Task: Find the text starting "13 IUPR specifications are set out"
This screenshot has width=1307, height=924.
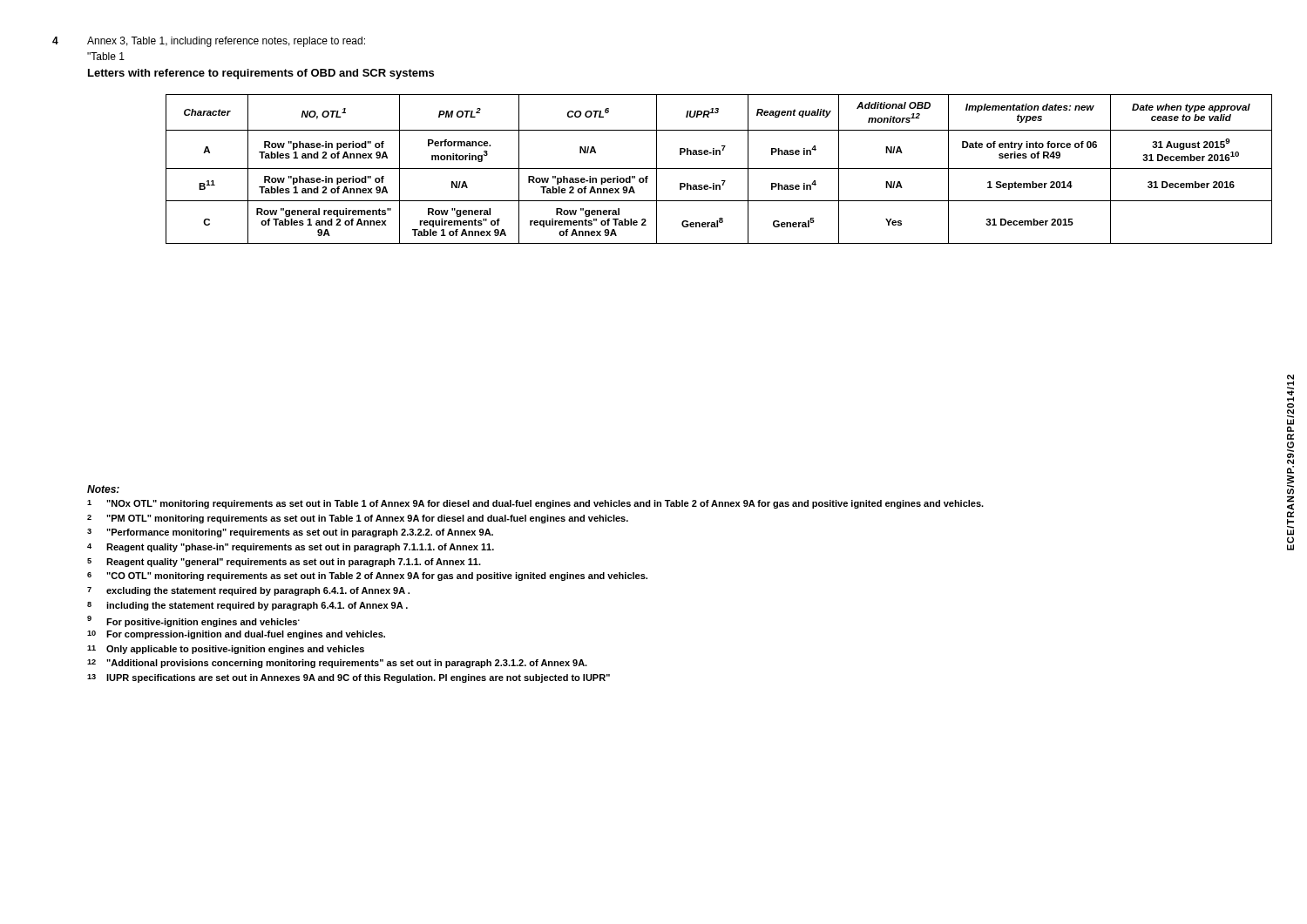Action: pyautogui.click(x=349, y=679)
